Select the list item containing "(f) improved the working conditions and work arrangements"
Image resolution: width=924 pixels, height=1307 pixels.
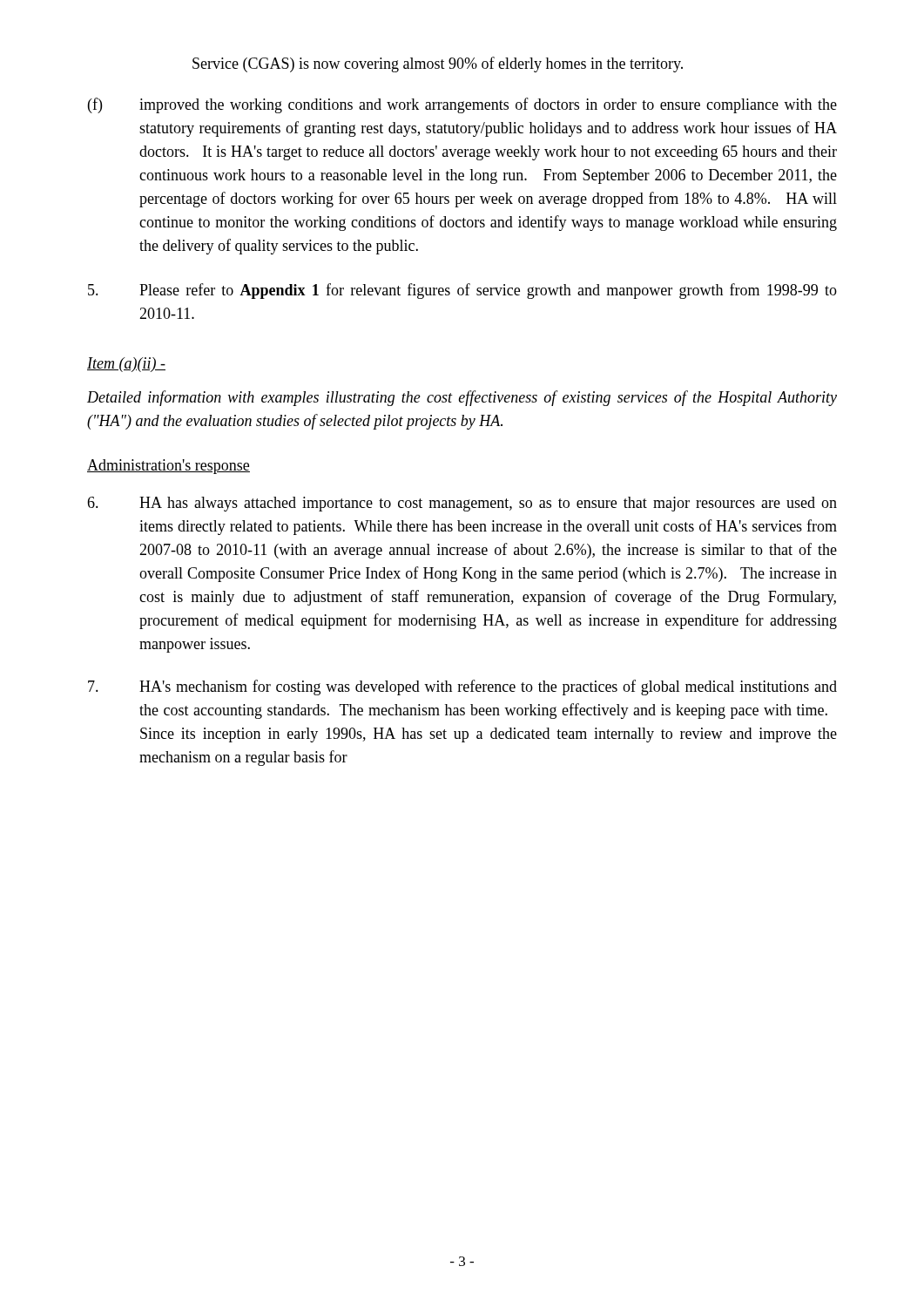[x=462, y=176]
